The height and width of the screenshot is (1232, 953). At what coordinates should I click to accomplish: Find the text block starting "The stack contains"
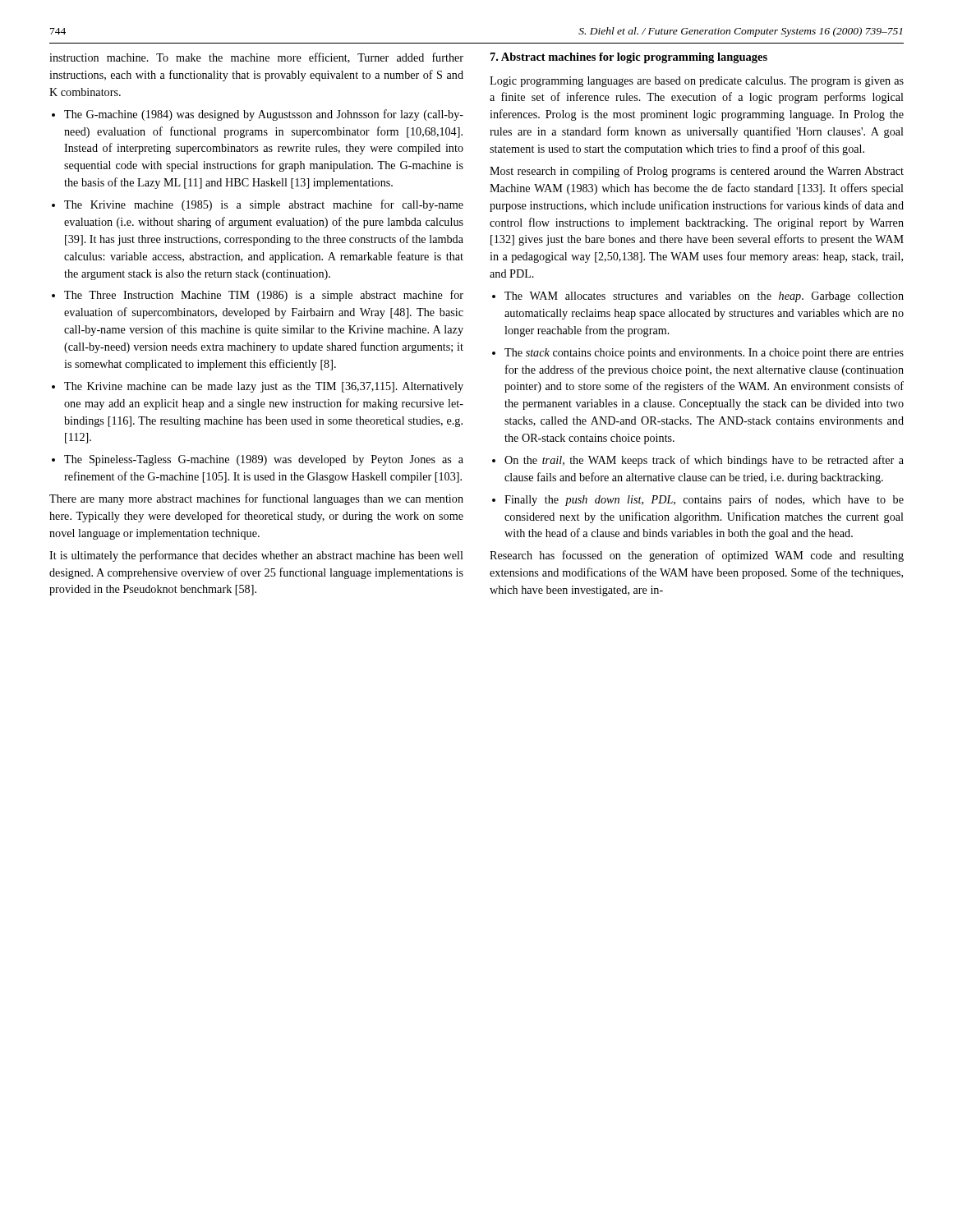pos(704,395)
